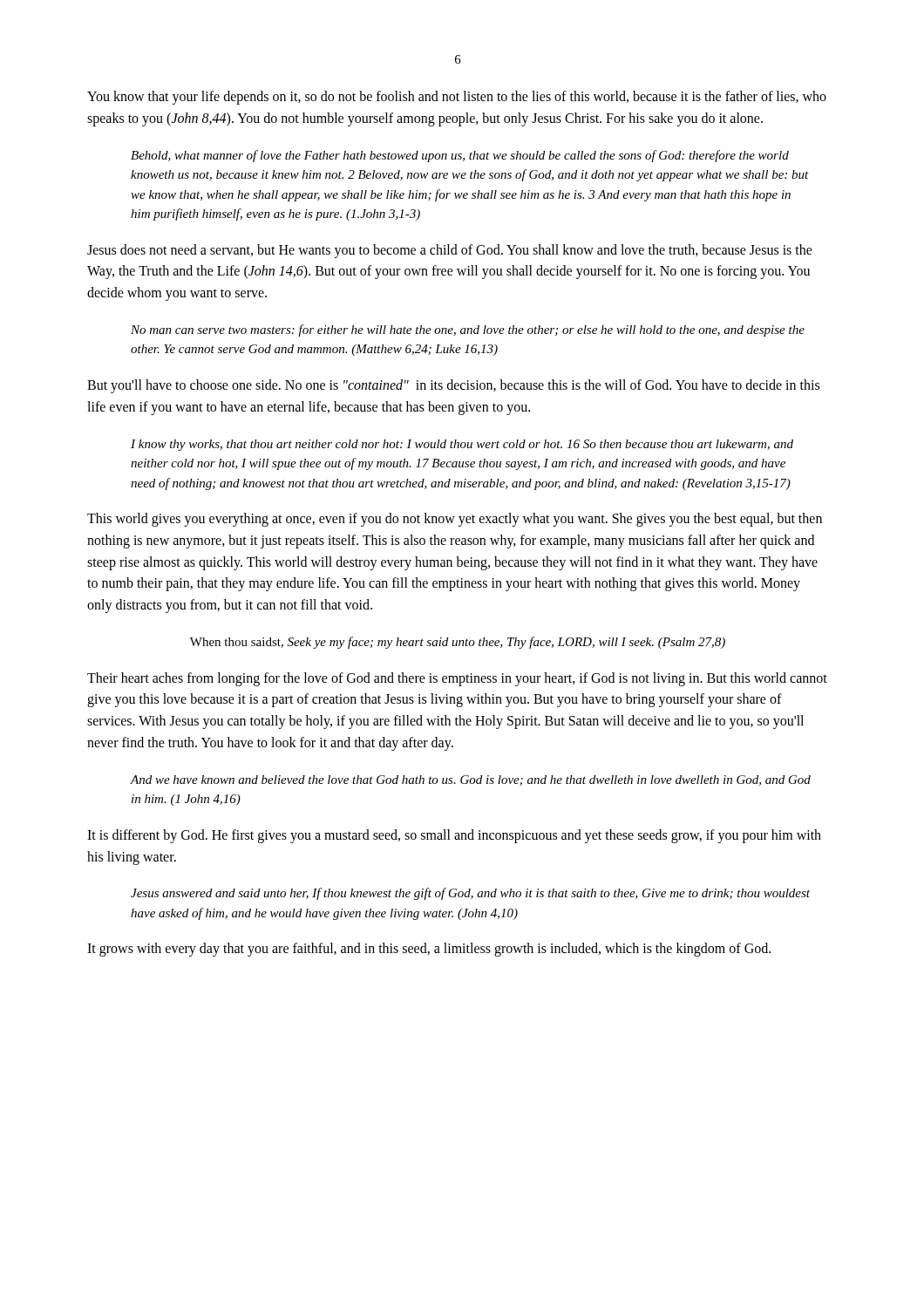Locate the region starting "But you'll have to choose one side."

pos(454,396)
